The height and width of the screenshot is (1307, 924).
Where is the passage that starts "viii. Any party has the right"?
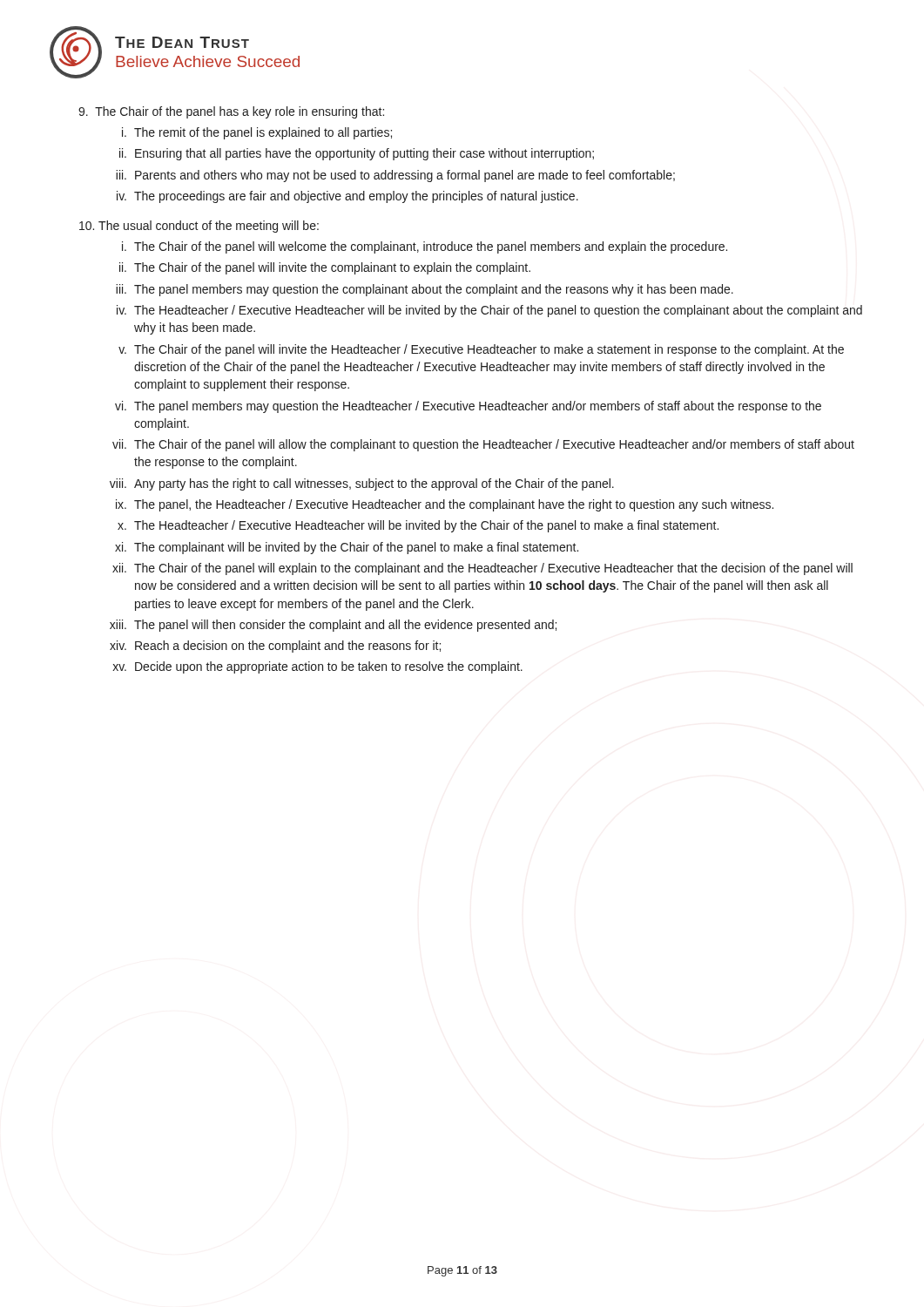coord(479,484)
